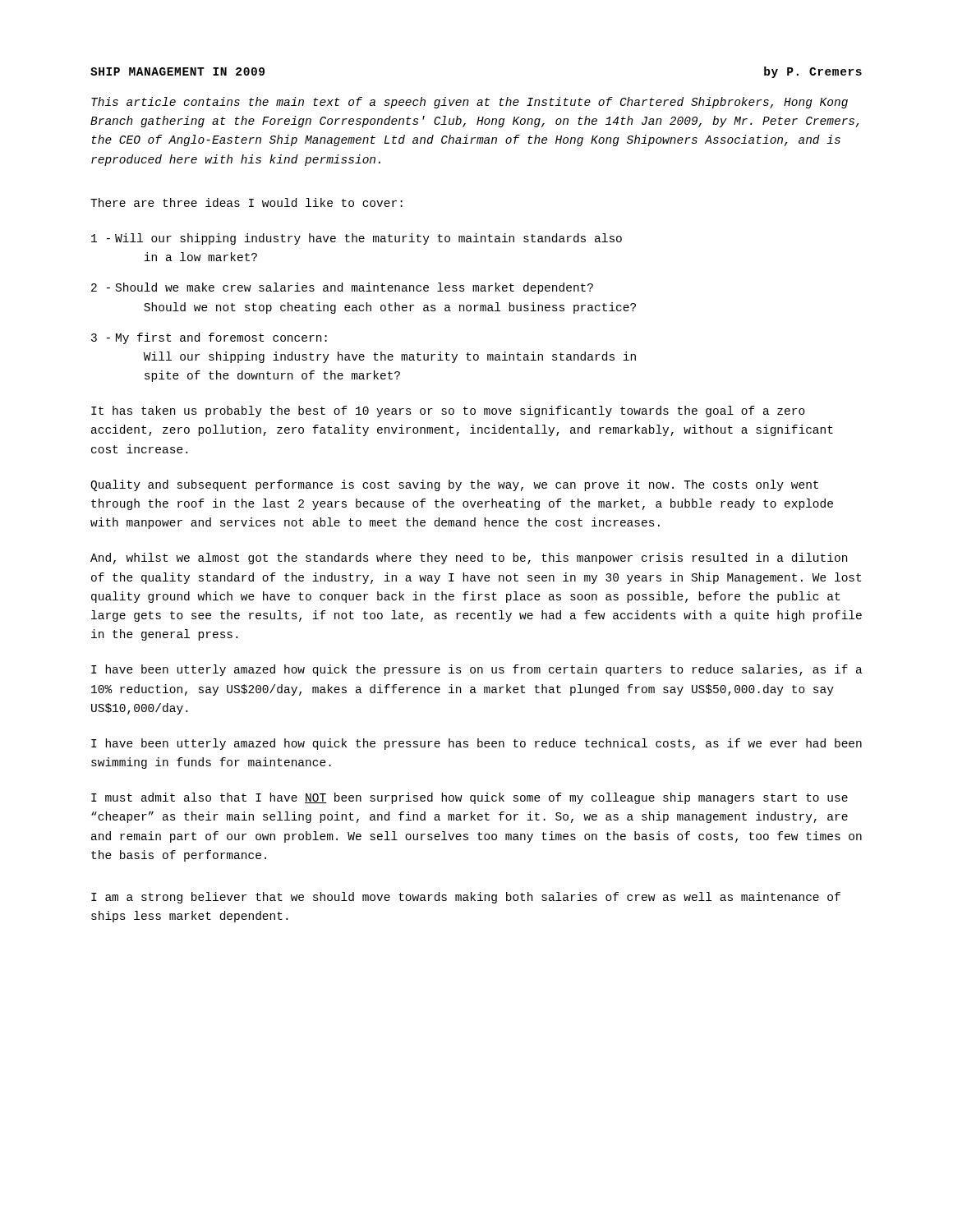Select the passage starting "Quality and subsequent performance is cost saving by"
Image resolution: width=953 pixels, height=1232 pixels.
pyautogui.click(x=462, y=504)
